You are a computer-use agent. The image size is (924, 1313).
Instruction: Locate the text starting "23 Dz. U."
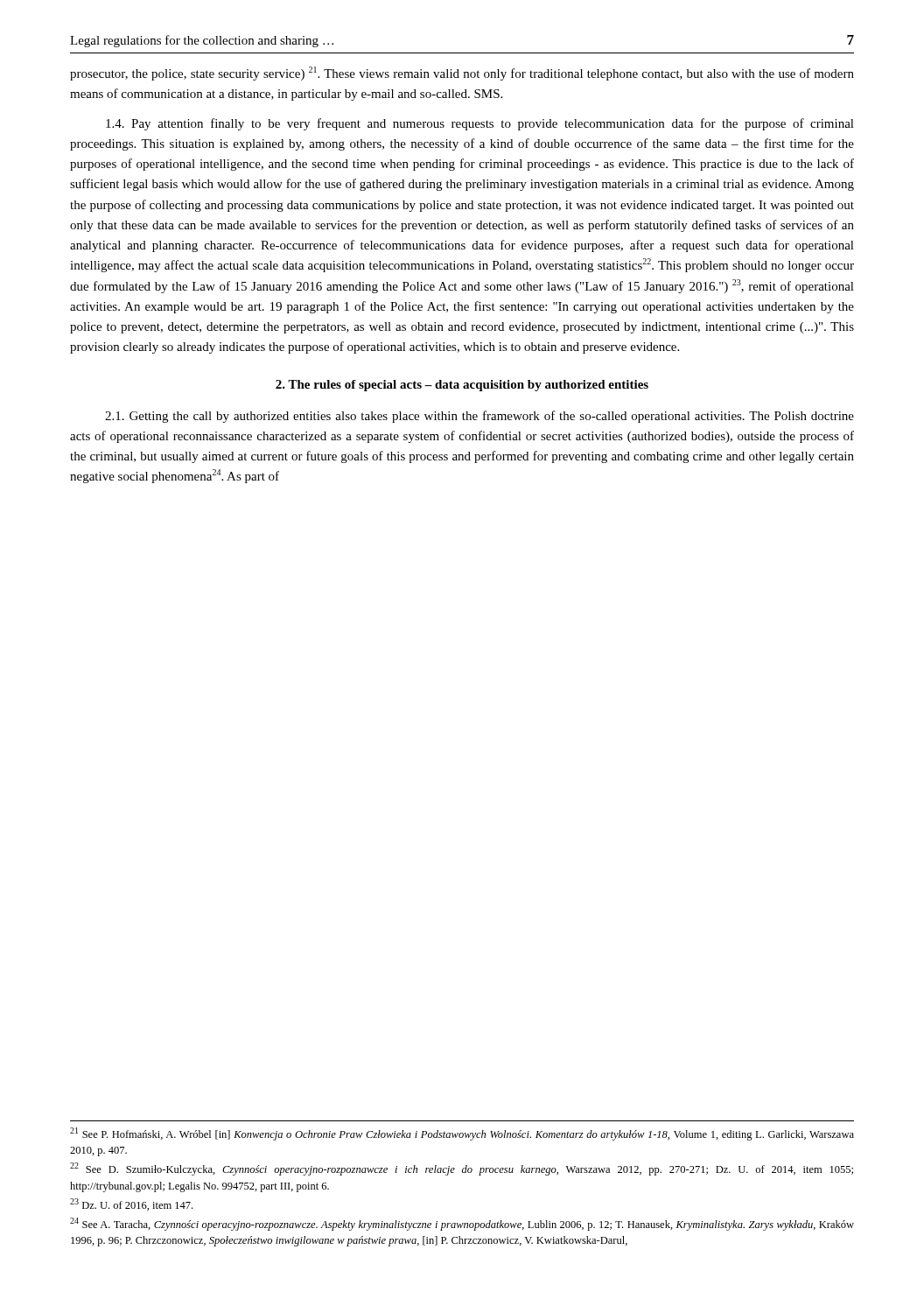tap(132, 1204)
